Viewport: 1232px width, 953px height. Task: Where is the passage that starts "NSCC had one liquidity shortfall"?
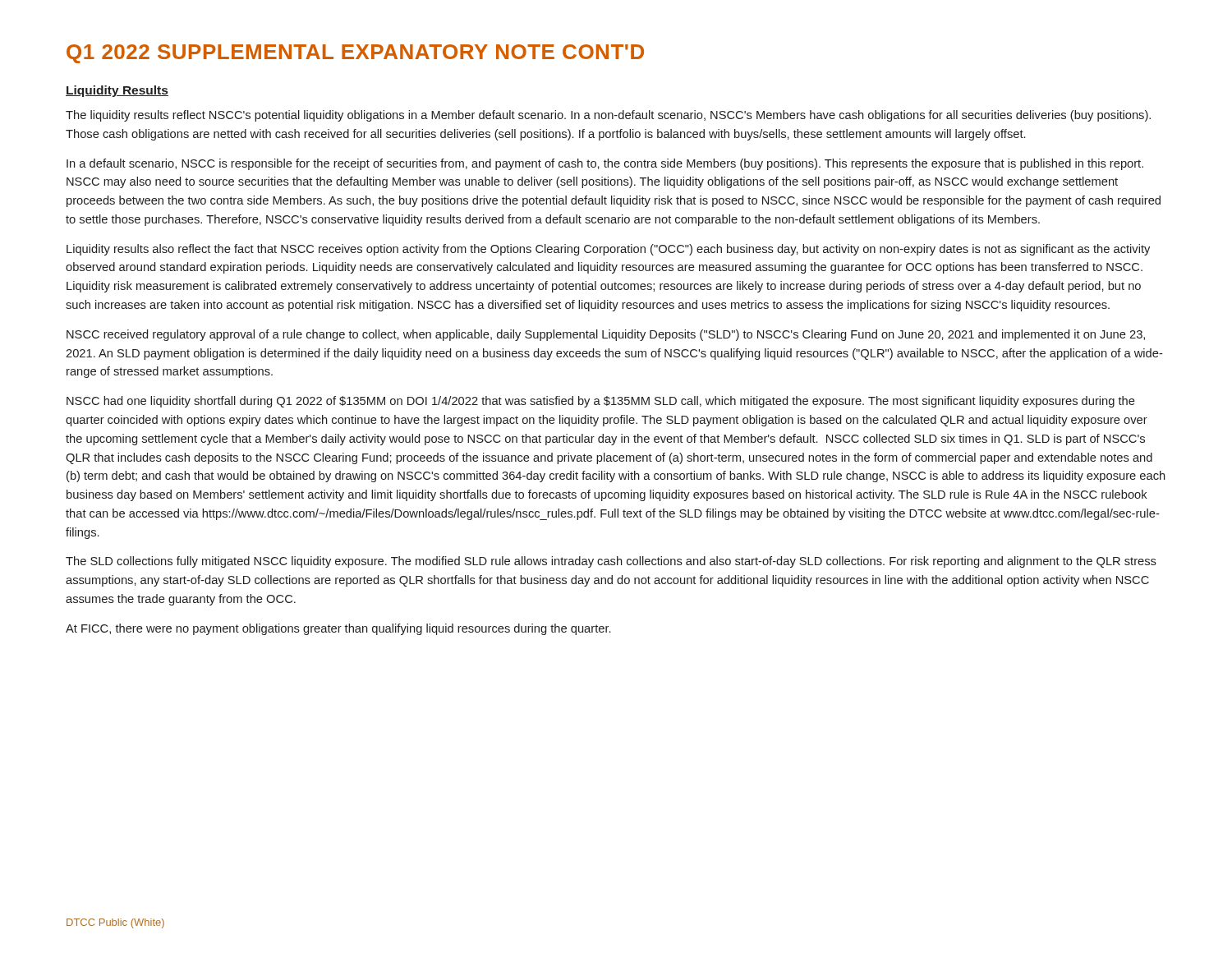pos(616,467)
